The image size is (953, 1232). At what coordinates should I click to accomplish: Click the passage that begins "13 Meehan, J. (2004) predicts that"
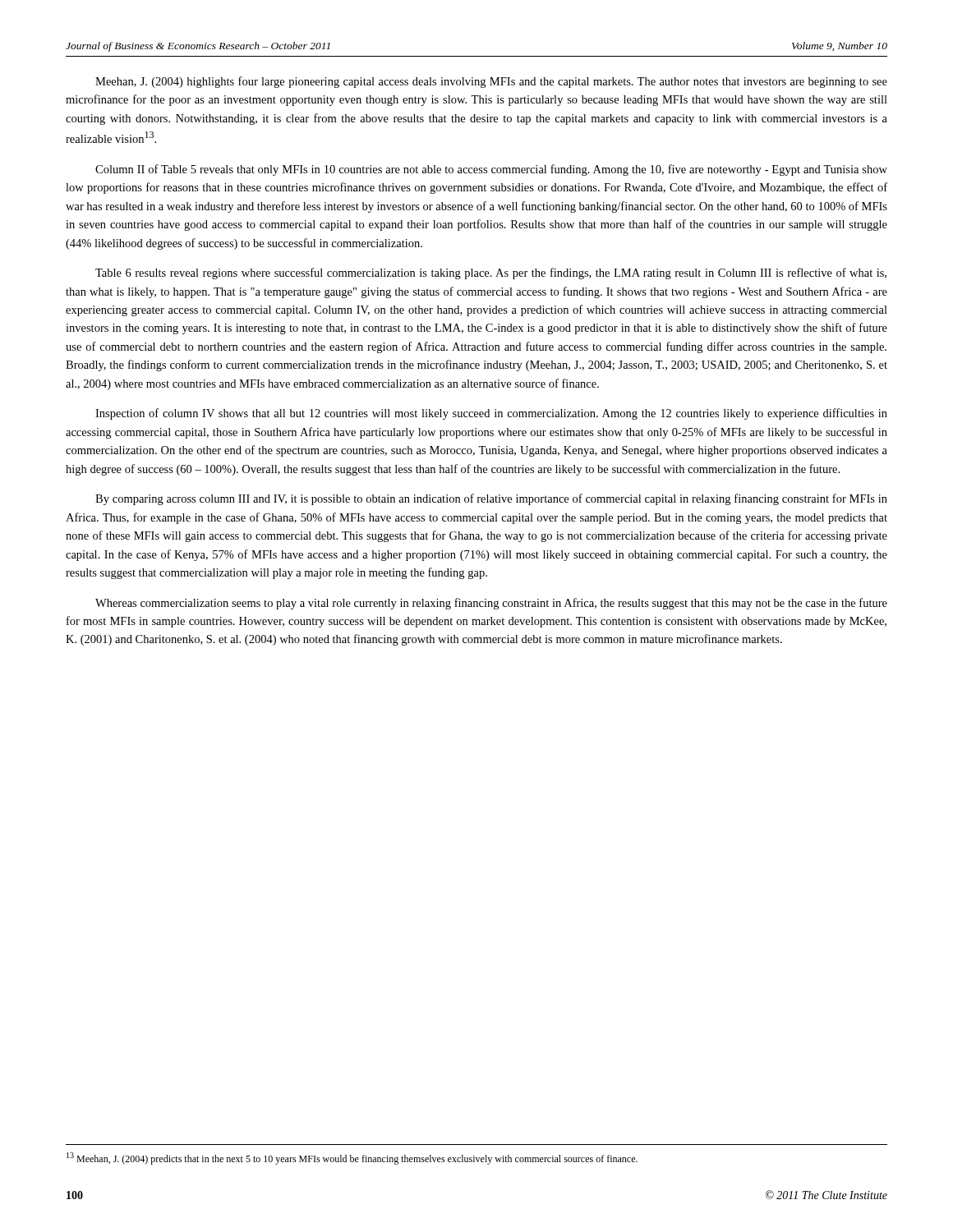point(476,1158)
